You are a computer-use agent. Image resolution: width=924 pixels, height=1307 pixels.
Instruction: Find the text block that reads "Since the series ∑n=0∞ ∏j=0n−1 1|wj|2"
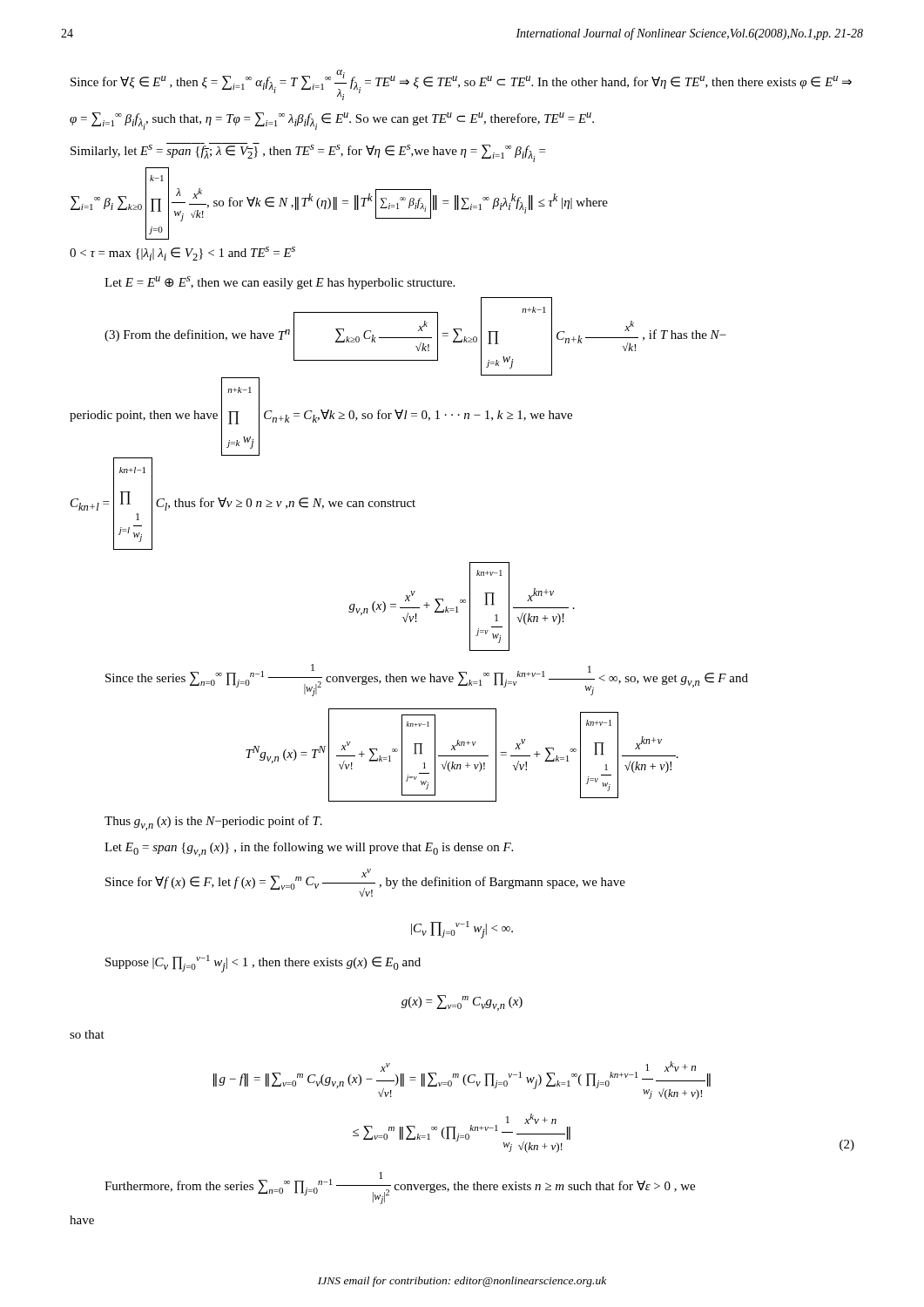click(x=462, y=680)
